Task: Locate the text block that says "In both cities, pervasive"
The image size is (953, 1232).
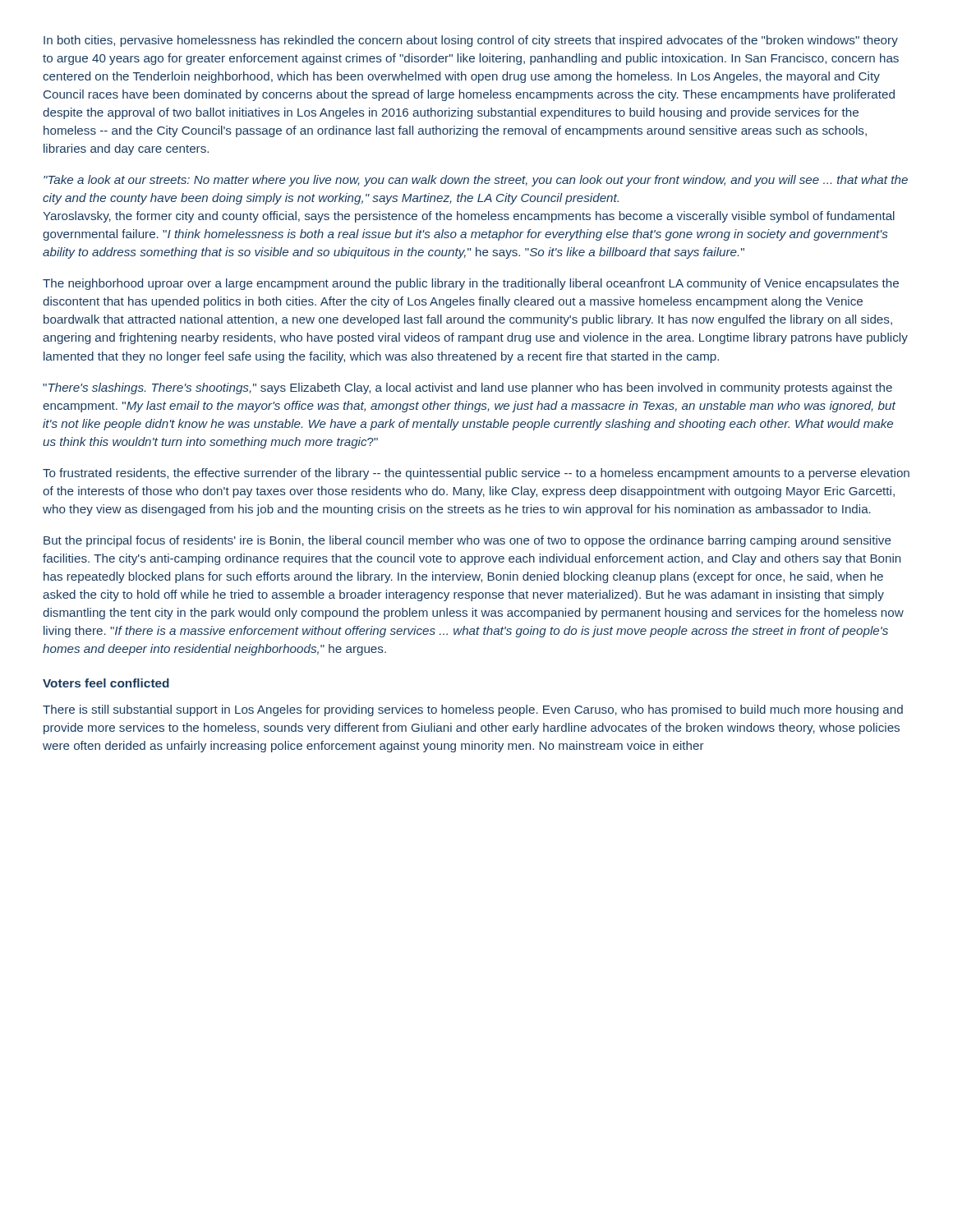Action: (471, 94)
